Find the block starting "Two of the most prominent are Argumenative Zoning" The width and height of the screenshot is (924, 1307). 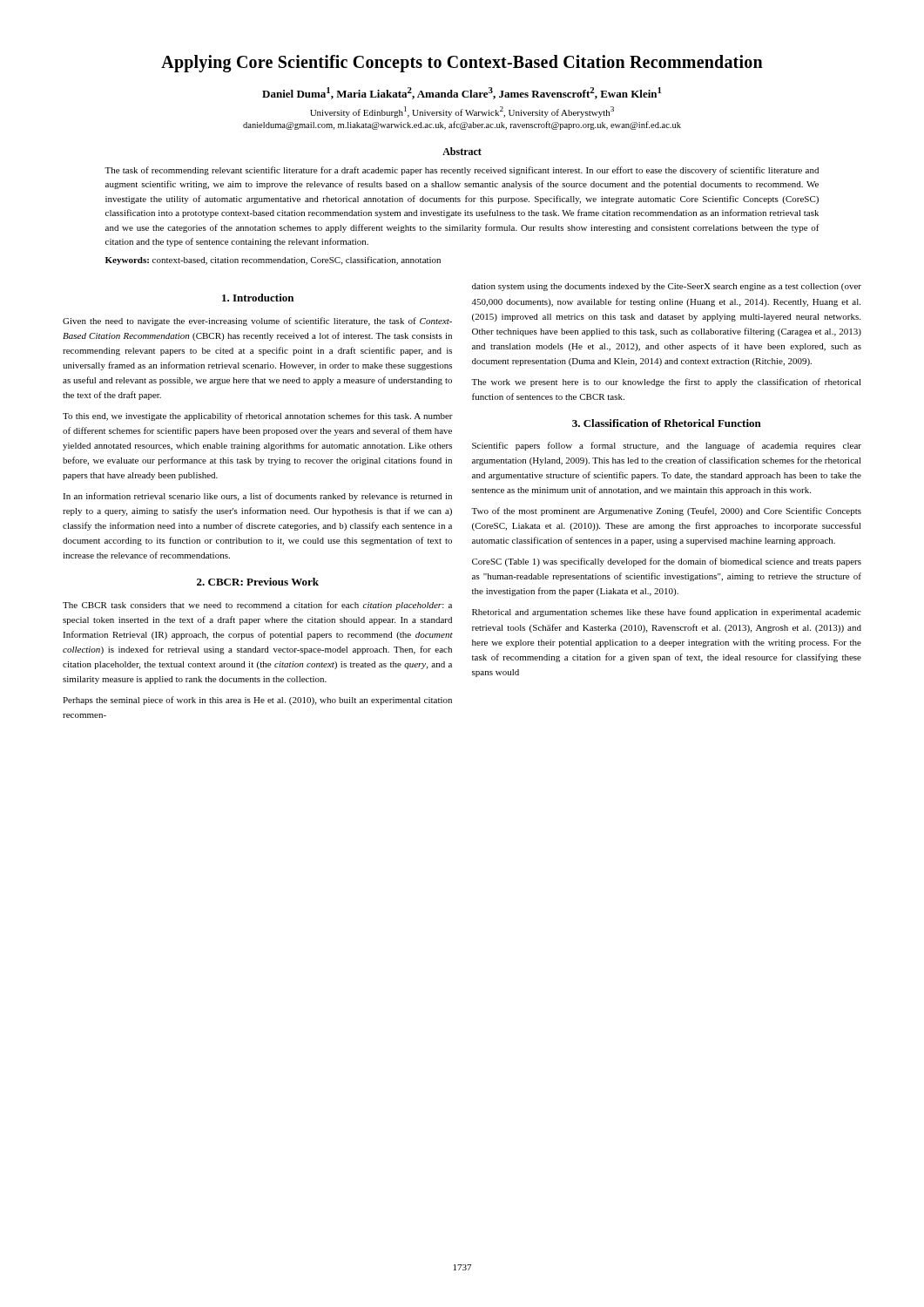coord(666,526)
